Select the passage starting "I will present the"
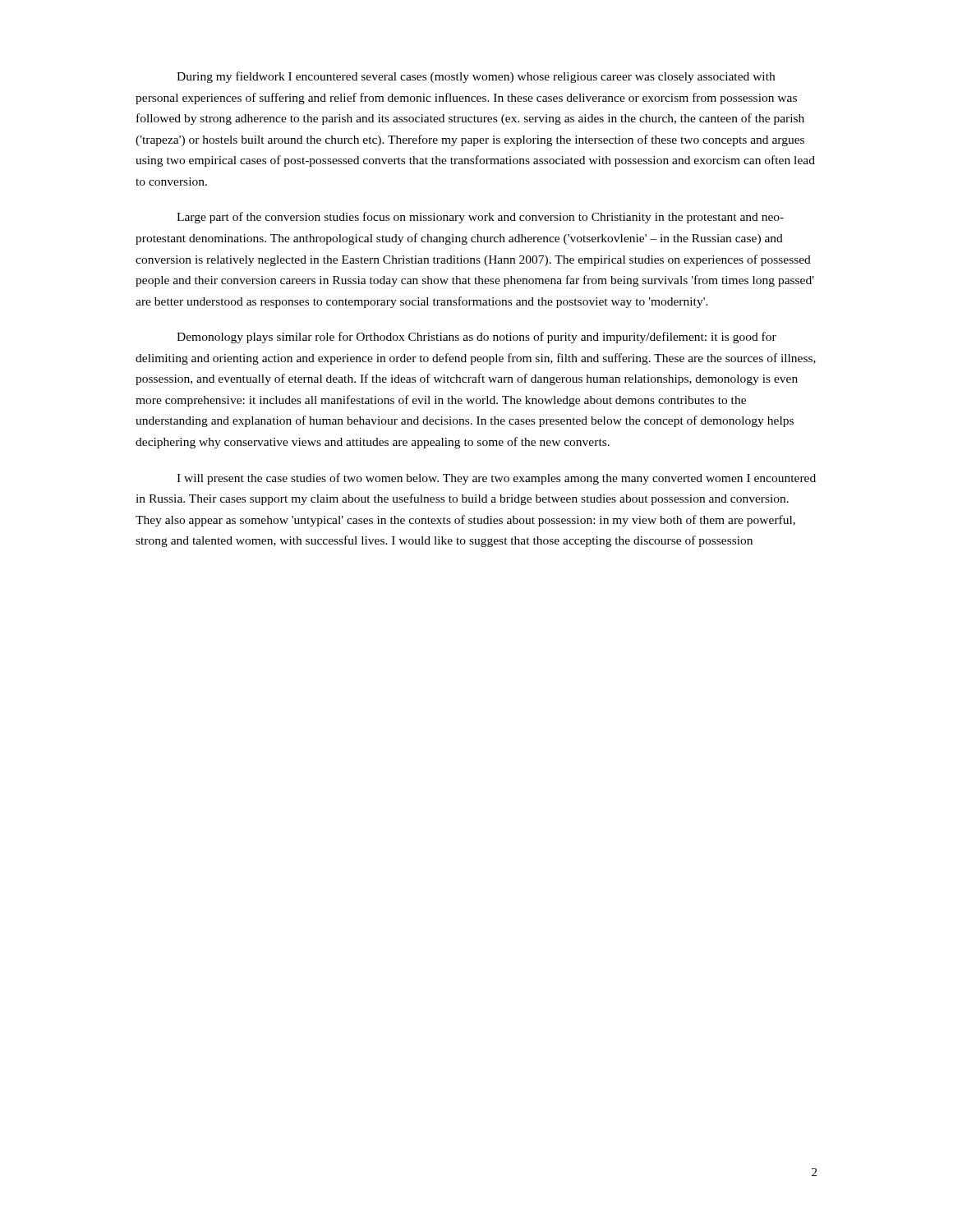Viewport: 953px width, 1232px height. (476, 509)
